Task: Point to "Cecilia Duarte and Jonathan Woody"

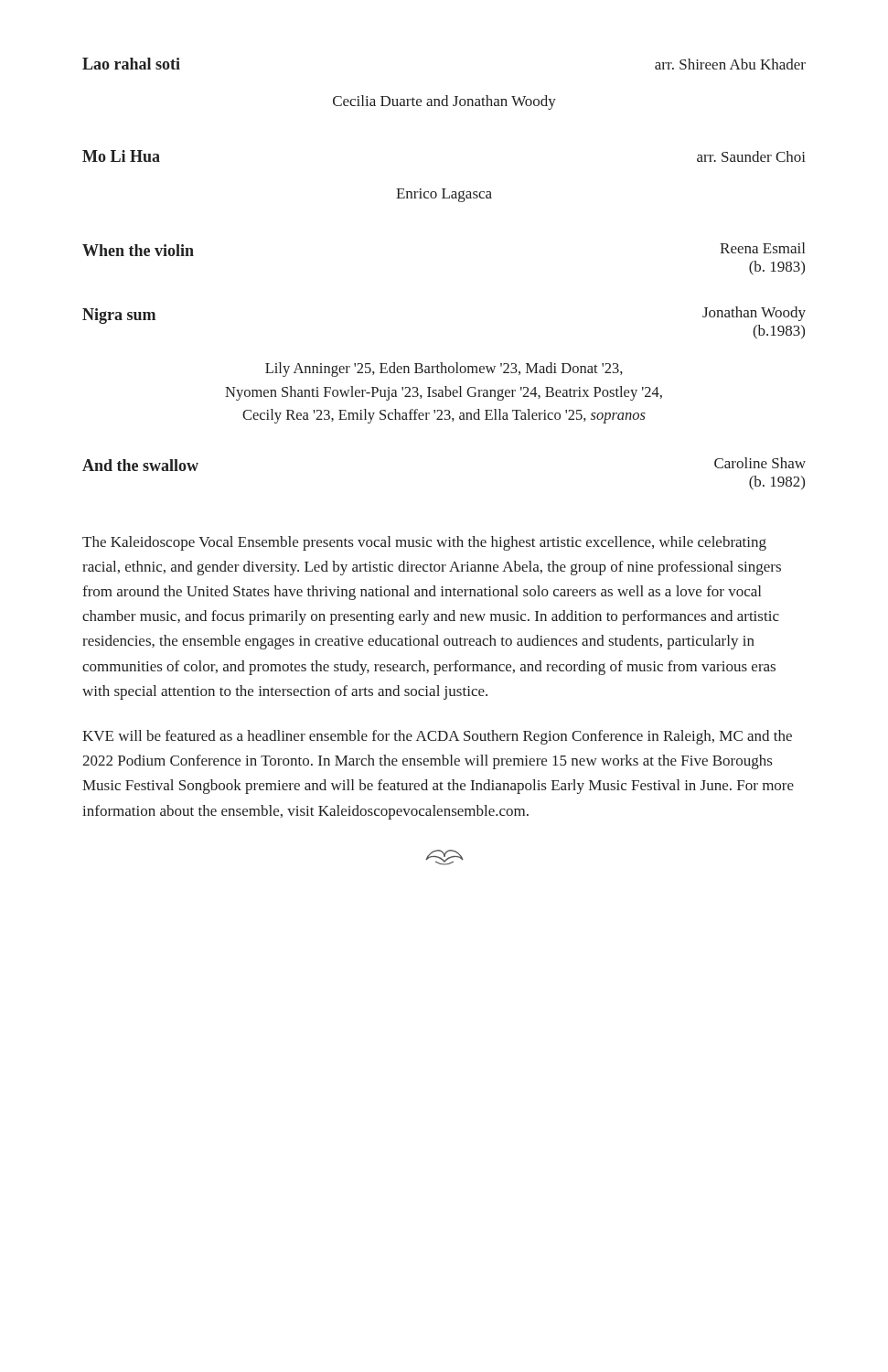Action: pyautogui.click(x=444, y=101)
